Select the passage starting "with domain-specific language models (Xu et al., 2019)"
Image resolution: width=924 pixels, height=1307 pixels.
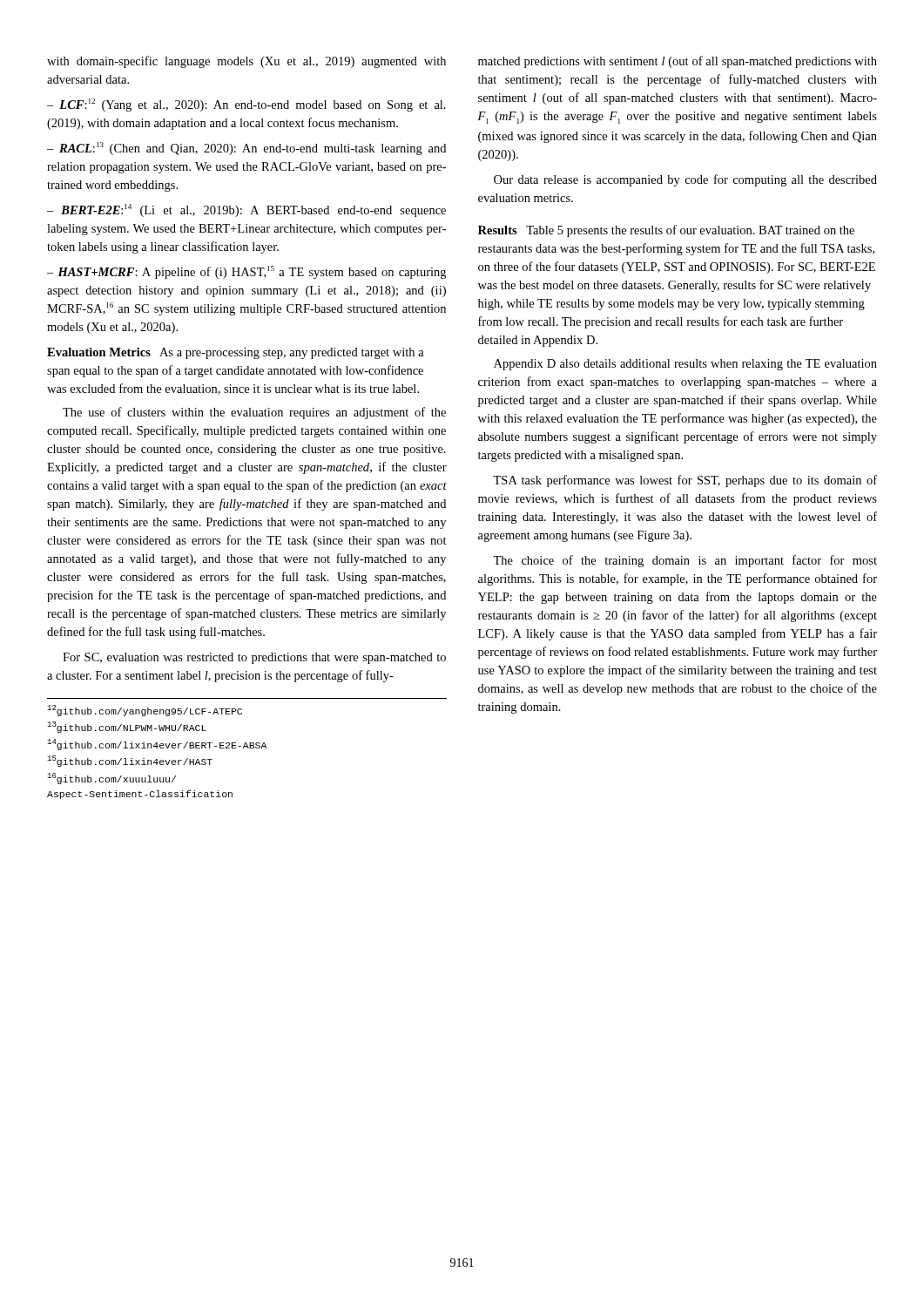pyautogui.click(x=247, y=71)
